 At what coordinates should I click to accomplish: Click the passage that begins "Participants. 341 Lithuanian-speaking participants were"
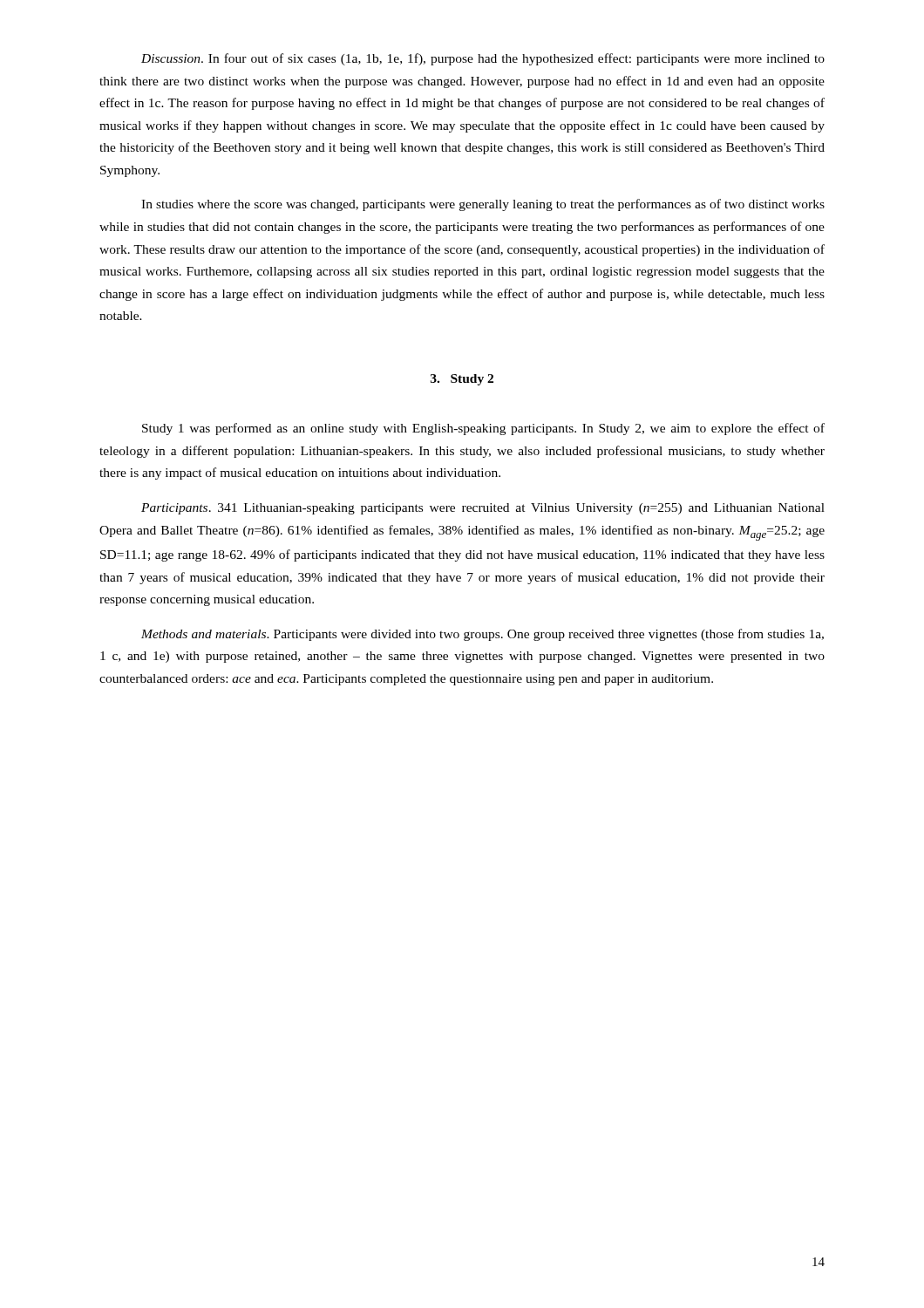pos(462,553)
